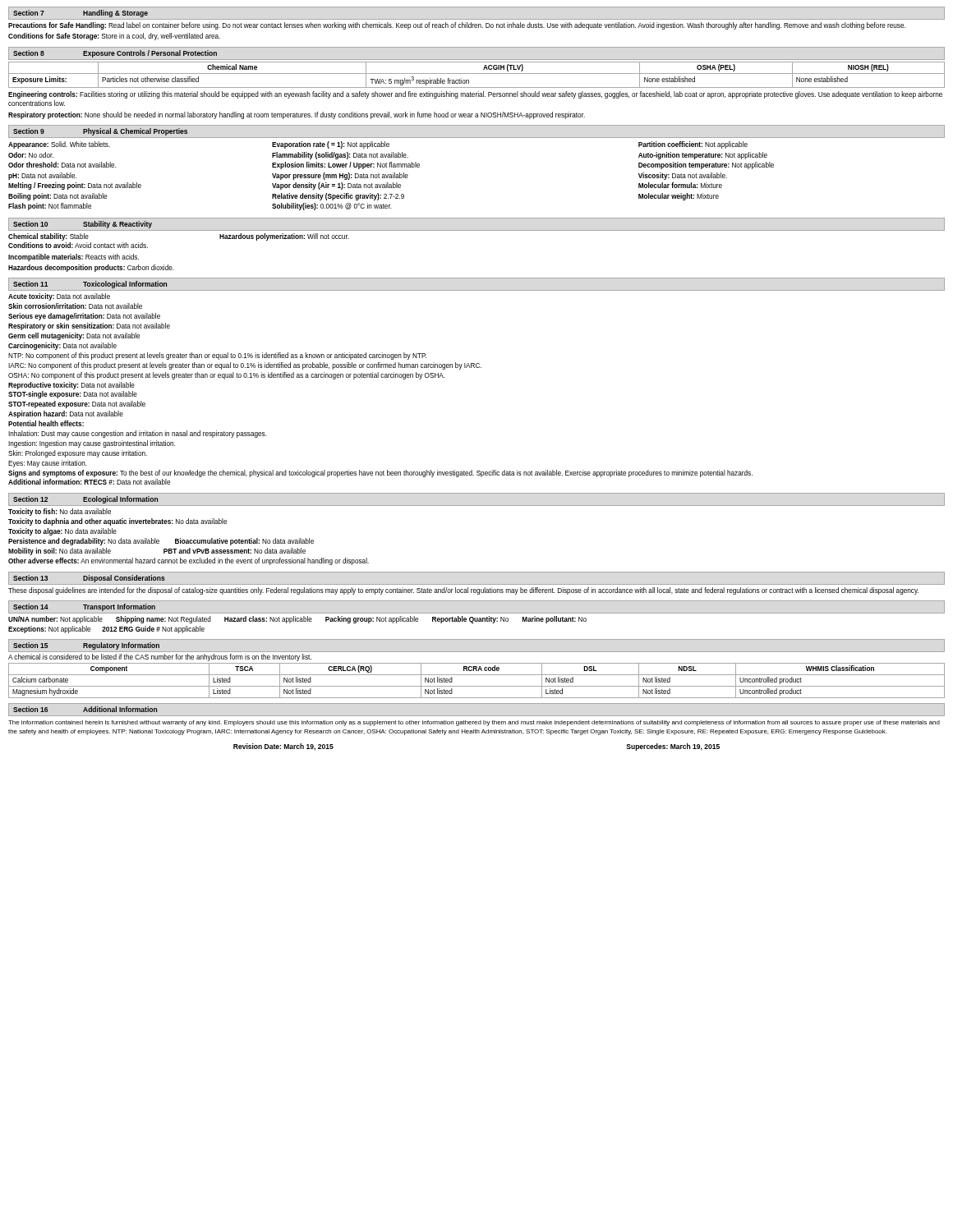Click on the table containing "TWA: 5 mg/m 3"
Viewport: 953px width, 1232px height.
[476, 75]
